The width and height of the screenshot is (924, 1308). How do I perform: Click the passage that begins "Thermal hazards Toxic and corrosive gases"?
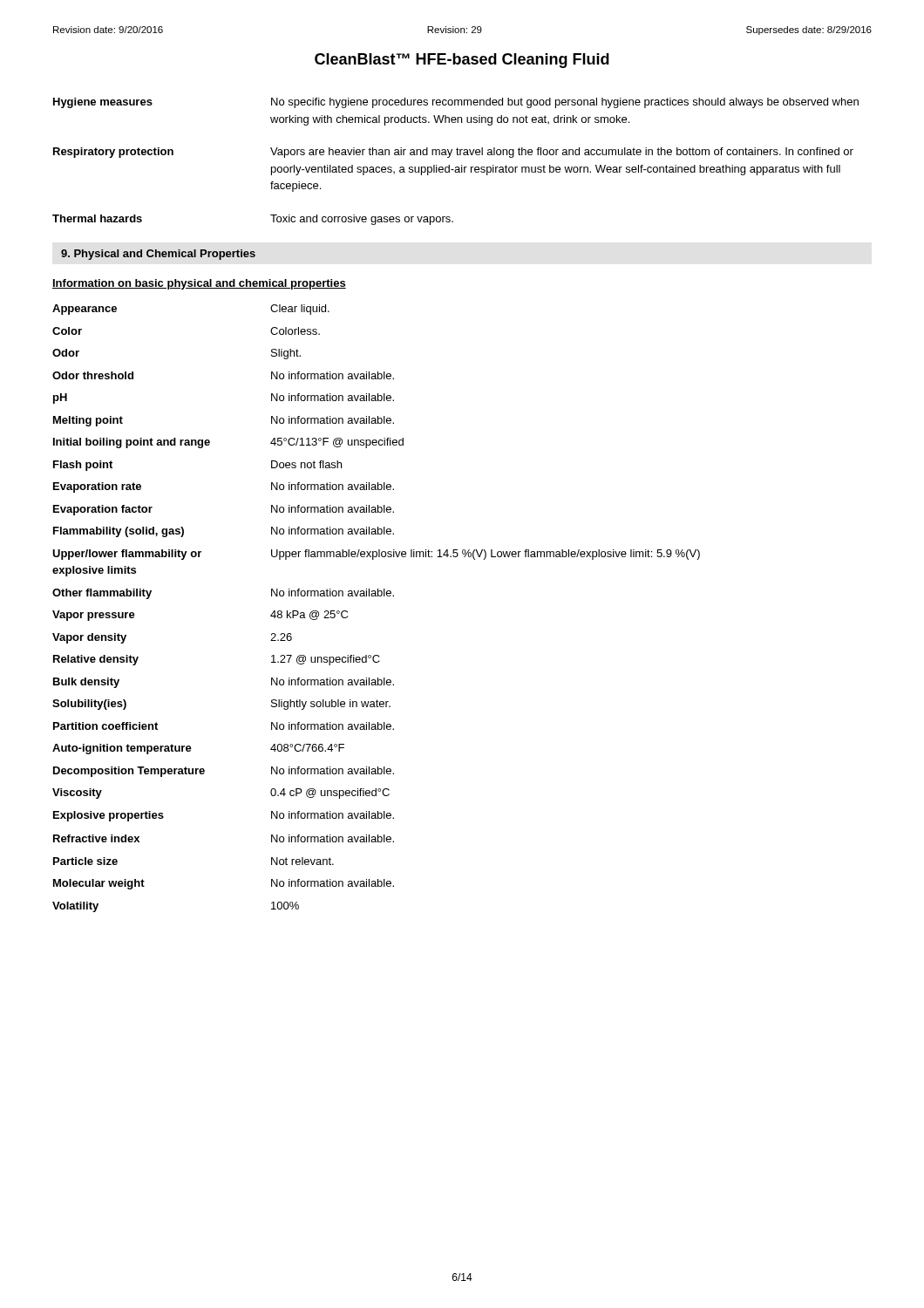[x=462, y=218]
